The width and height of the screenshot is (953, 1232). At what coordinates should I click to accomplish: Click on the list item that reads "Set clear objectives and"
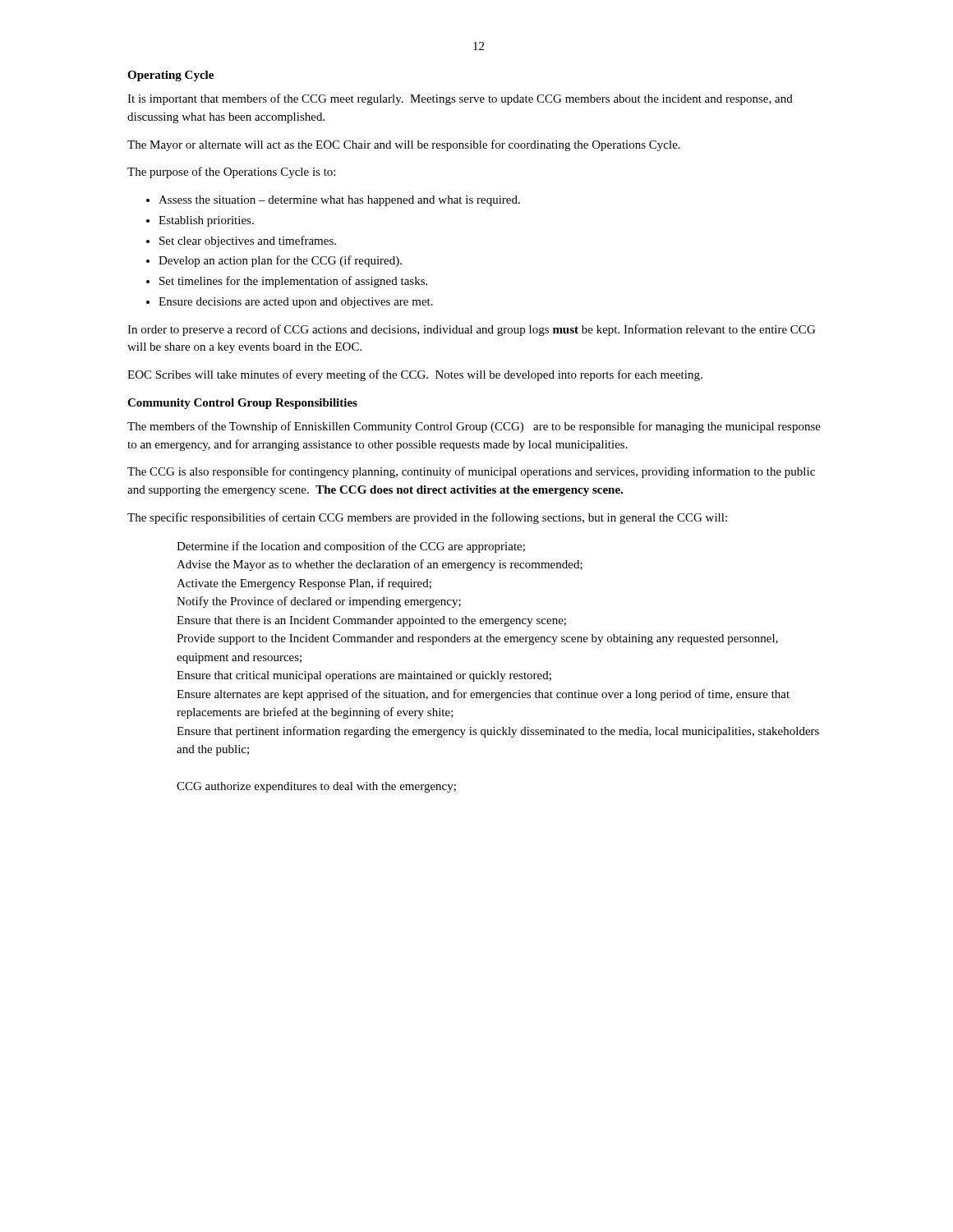248,240
